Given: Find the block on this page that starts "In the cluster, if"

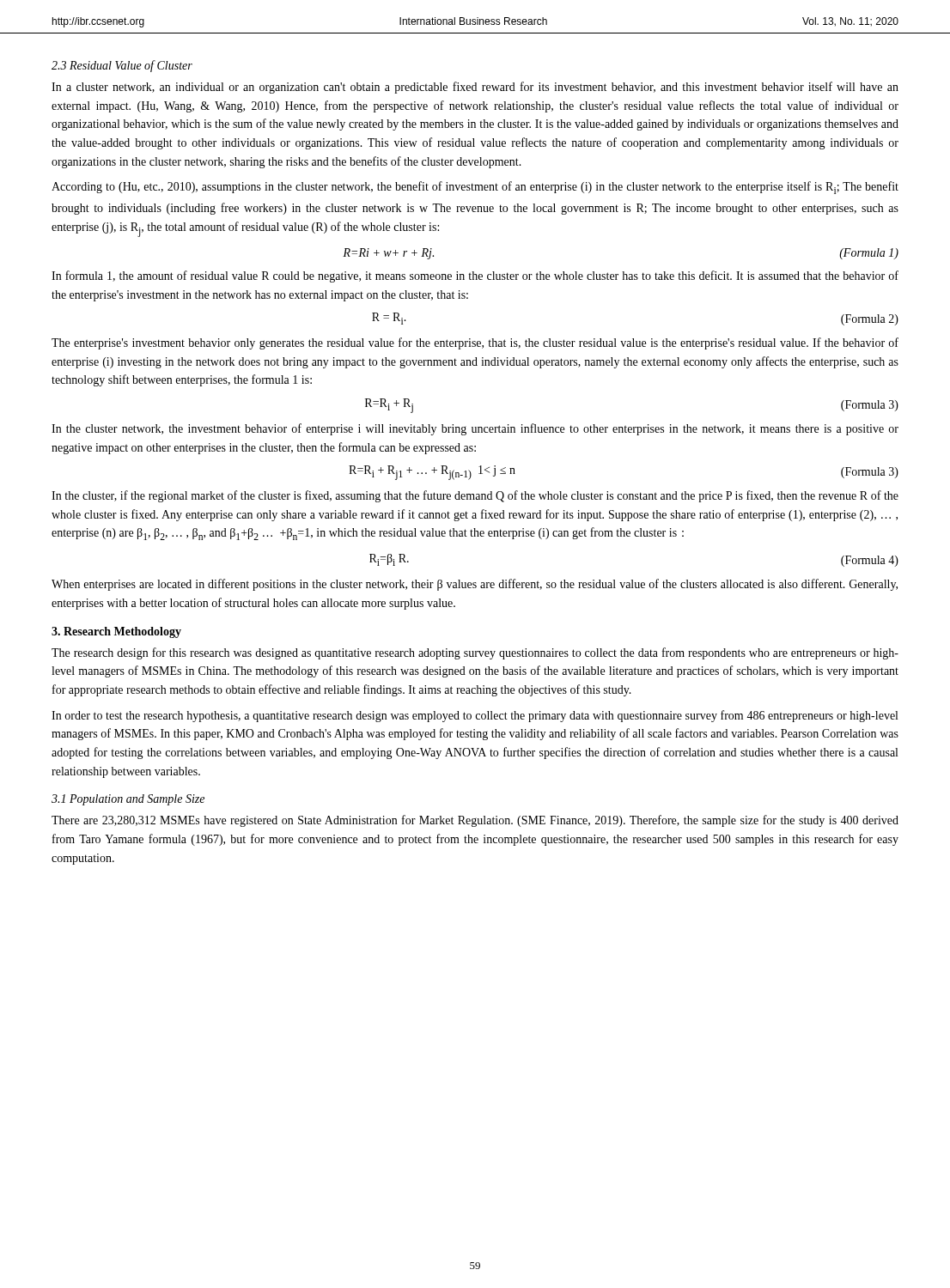Looking at the screenshot, I should click(x=475, y=516).
